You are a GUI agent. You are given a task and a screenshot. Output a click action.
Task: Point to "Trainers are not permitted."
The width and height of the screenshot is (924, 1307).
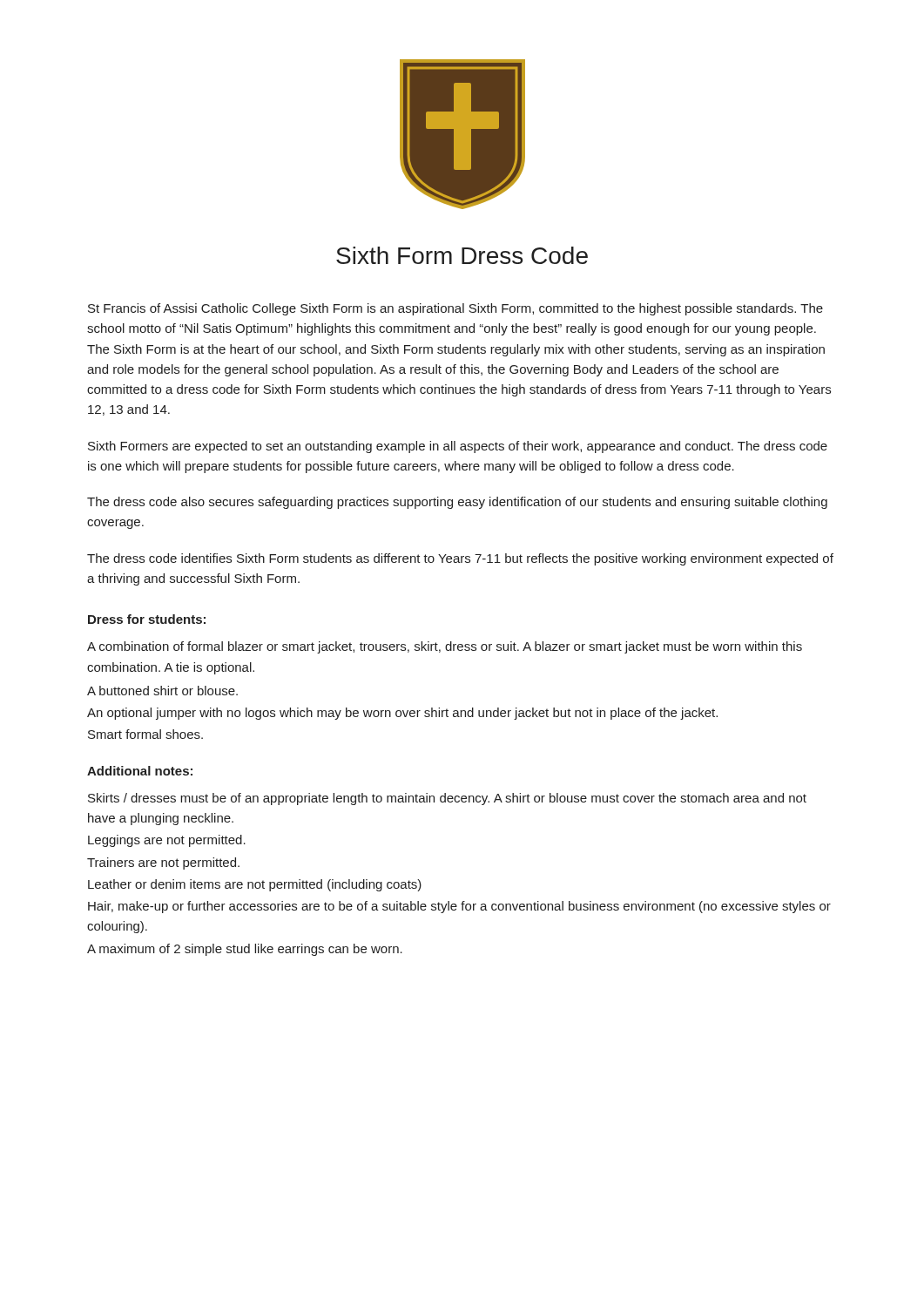point(164,862)
